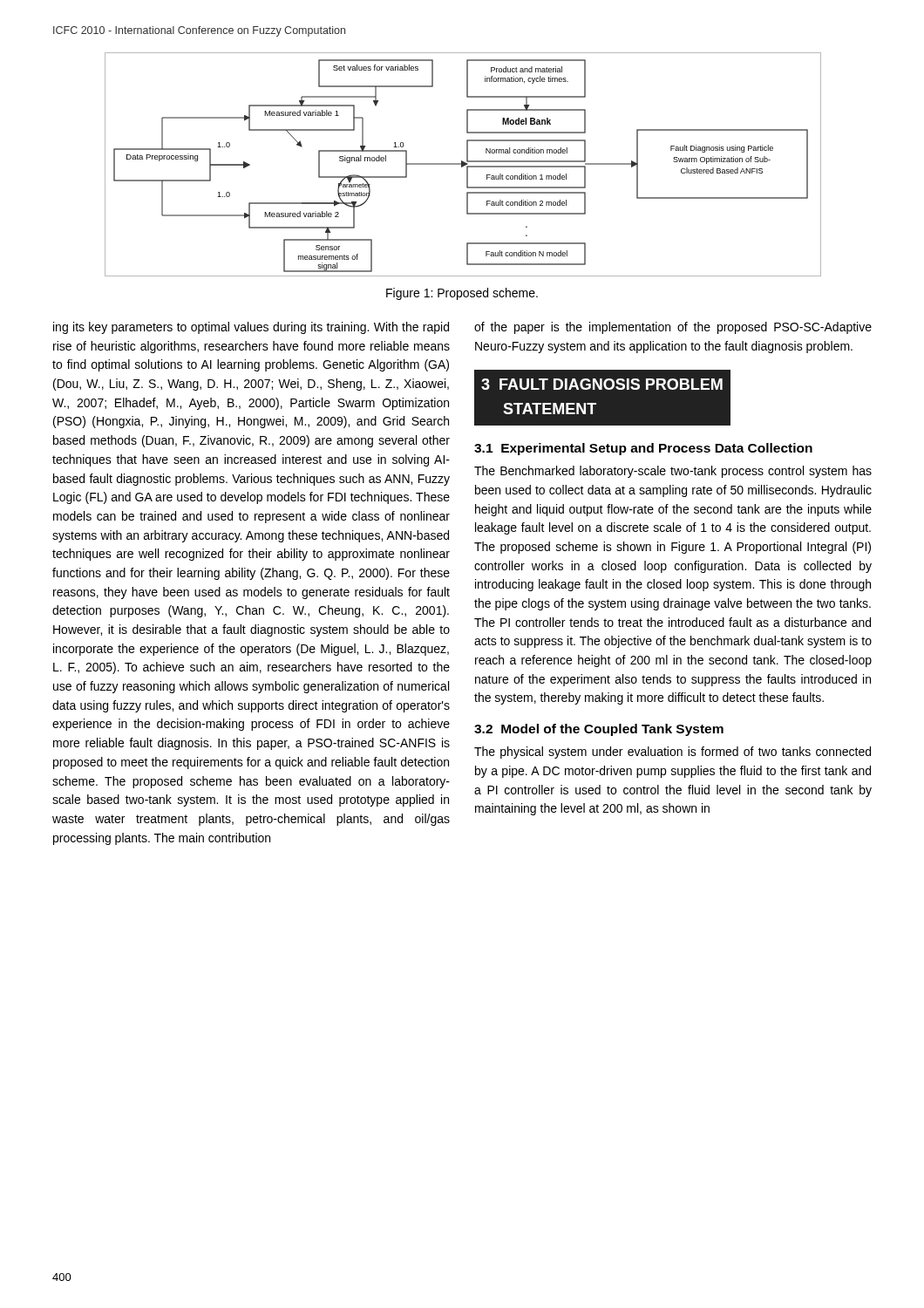Viewport: 924px width, 1308px height.
Task: Find the element starting "3.1 Experimental Setup and Process Data"
Action: coord(644,448)
